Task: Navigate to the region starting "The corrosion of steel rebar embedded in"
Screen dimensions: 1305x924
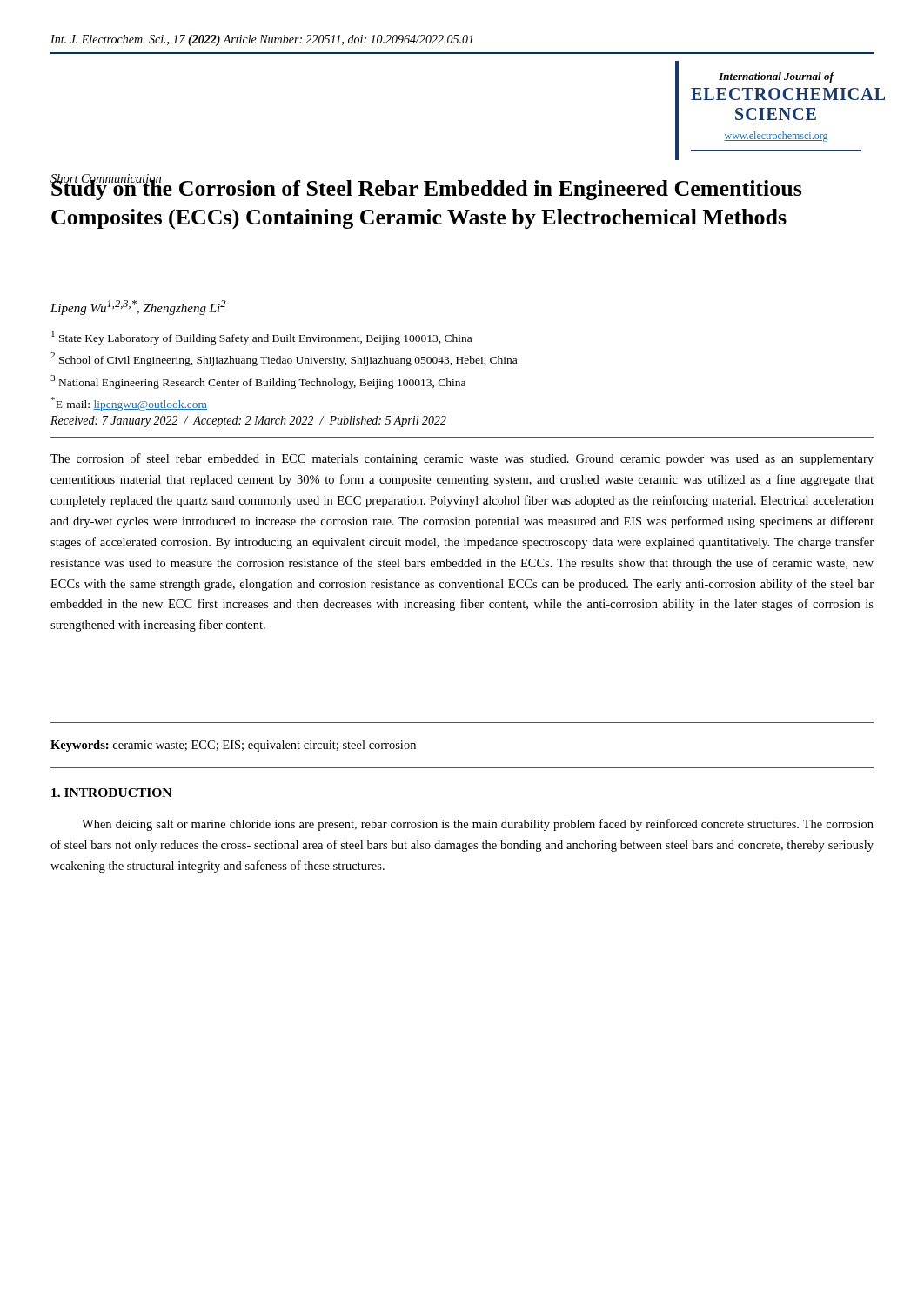Action: (x=462, y=542)
